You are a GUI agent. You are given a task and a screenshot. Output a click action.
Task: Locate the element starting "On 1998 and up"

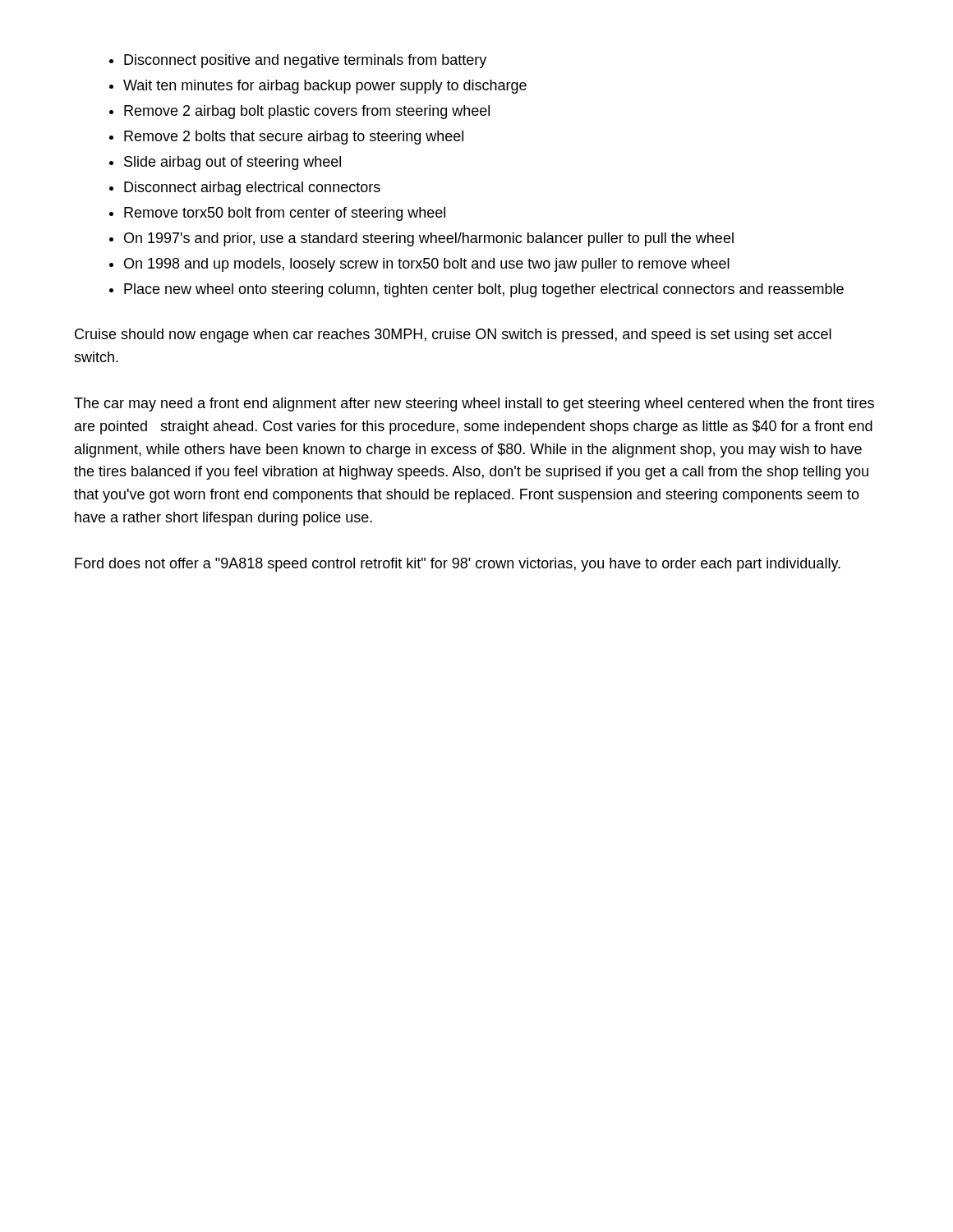pyautogui.click(x=427, y=264)
